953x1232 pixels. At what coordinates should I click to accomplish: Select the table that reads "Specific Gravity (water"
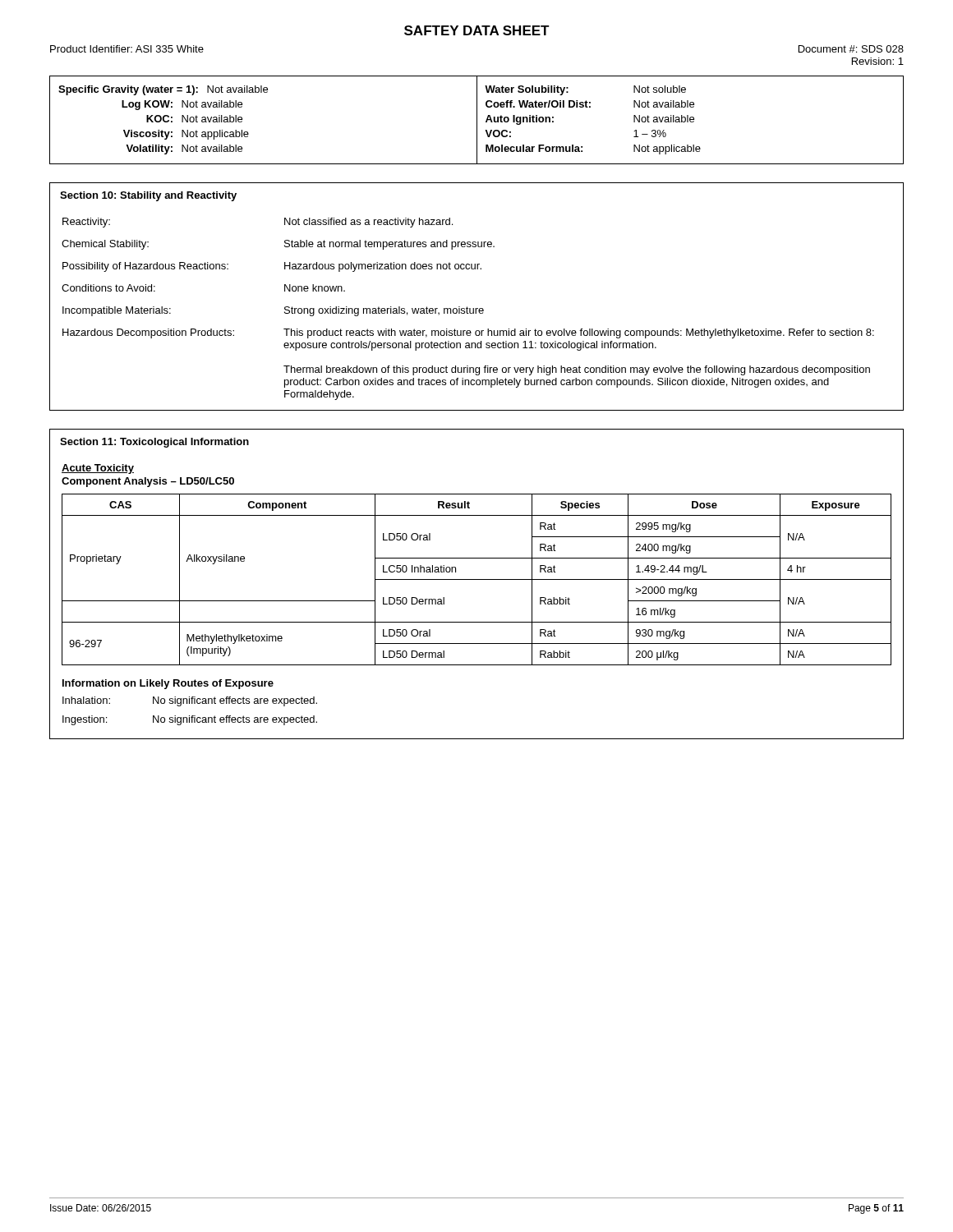(476, 120)
